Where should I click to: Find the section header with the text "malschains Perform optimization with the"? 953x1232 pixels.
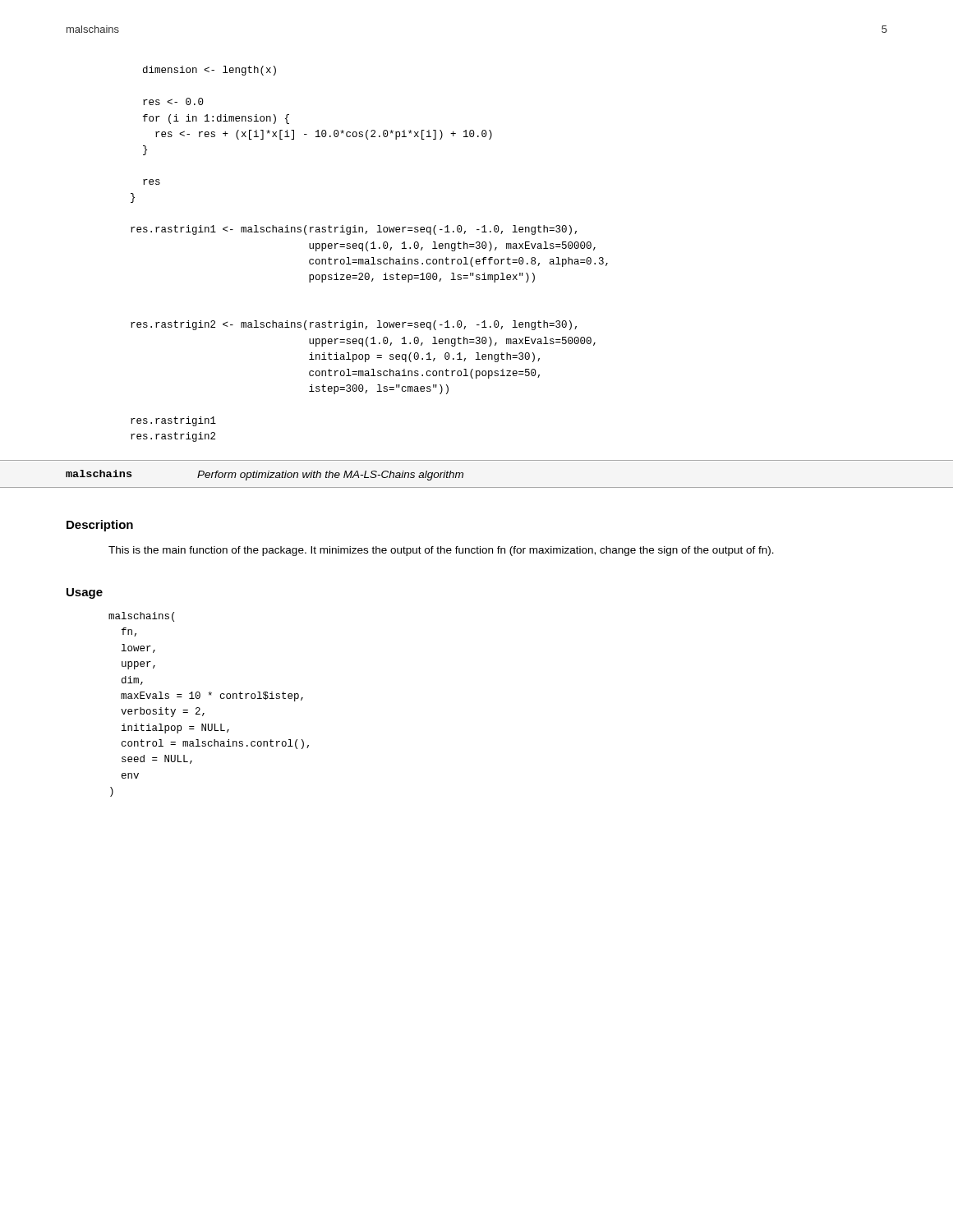[265, 474]
